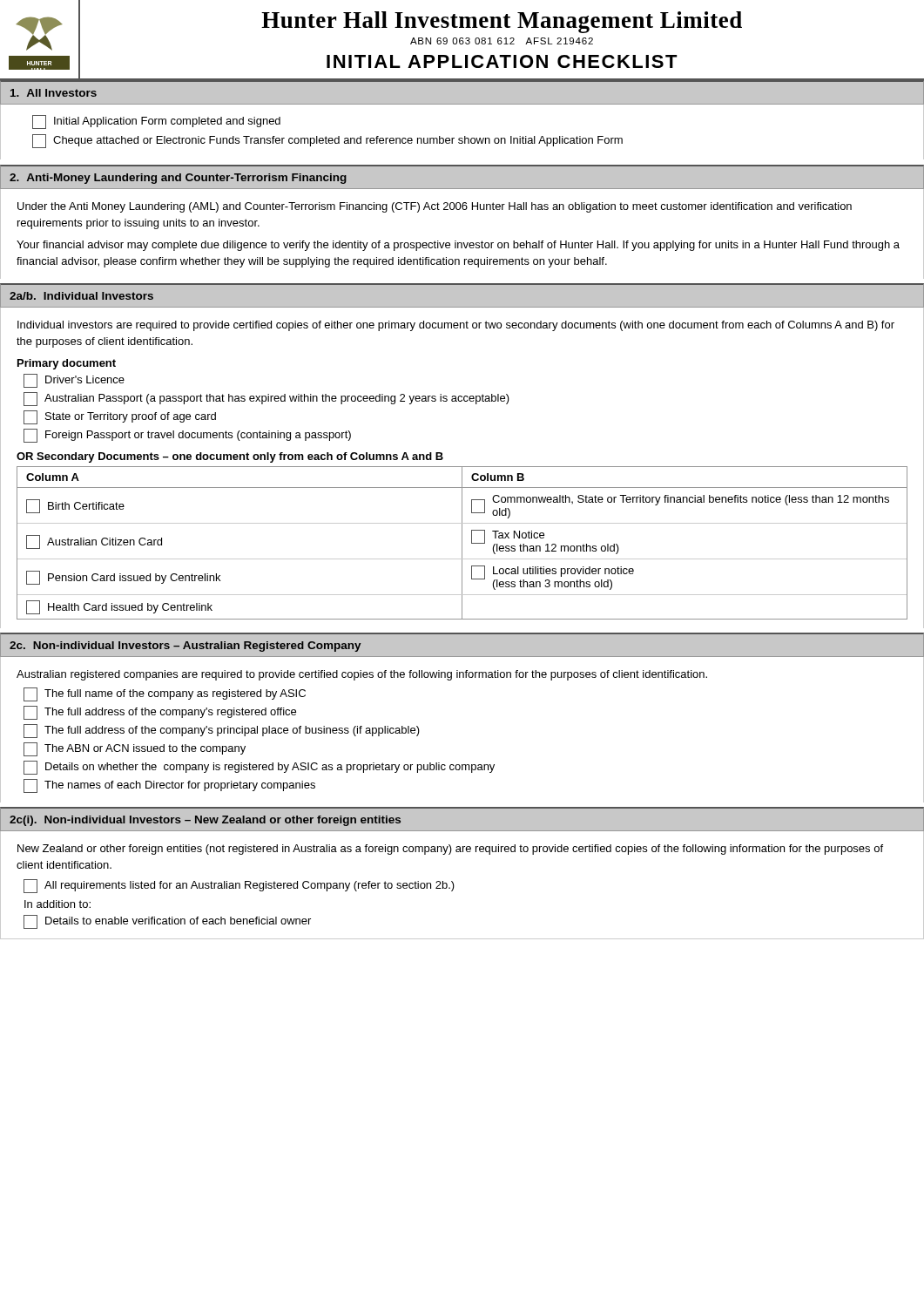Navigate to the text starting "1. All Investors"
The height and width of the screenshot is (1307, 924).
coord(53,93)
